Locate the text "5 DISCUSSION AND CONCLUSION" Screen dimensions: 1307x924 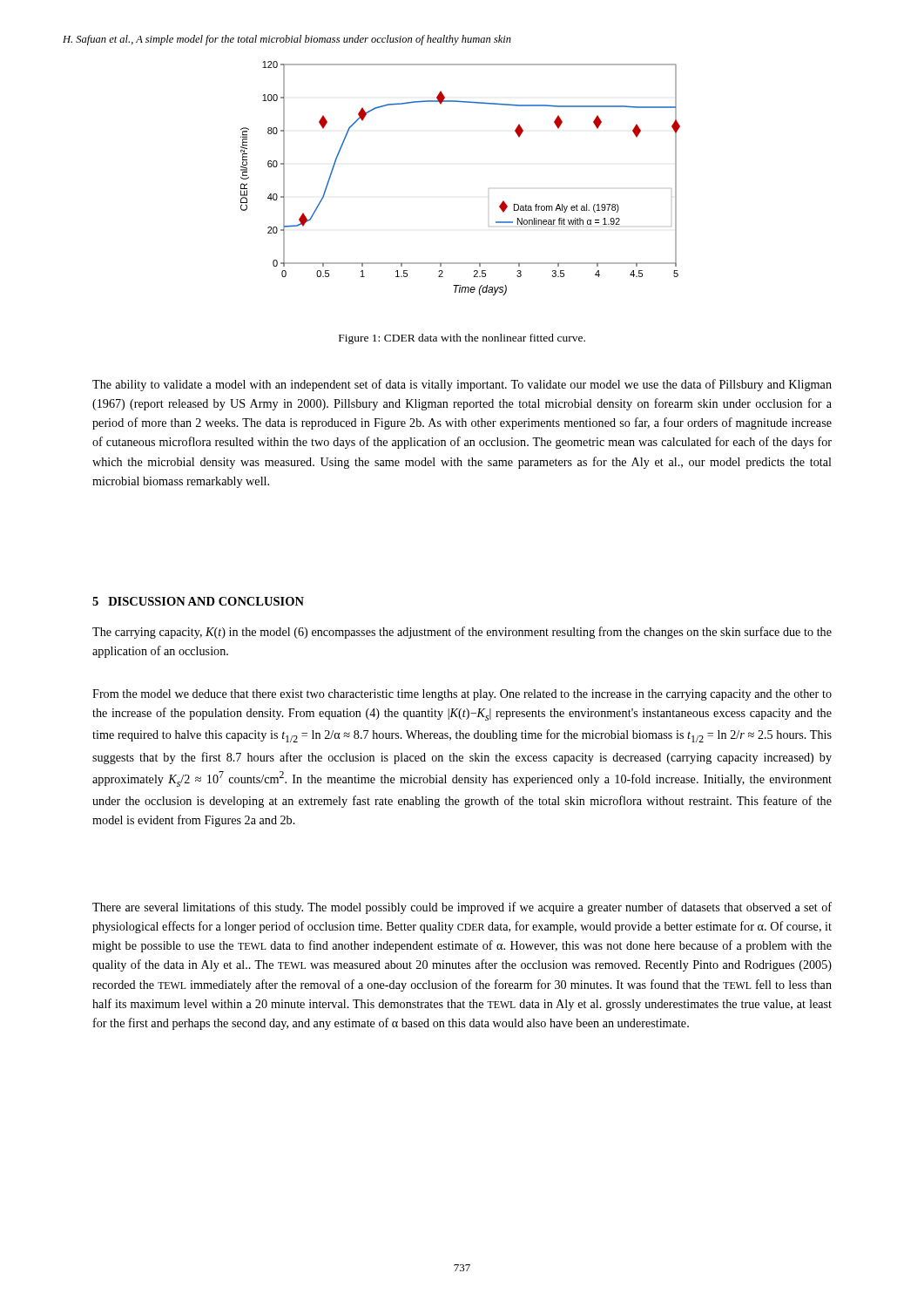pos(198,601)
